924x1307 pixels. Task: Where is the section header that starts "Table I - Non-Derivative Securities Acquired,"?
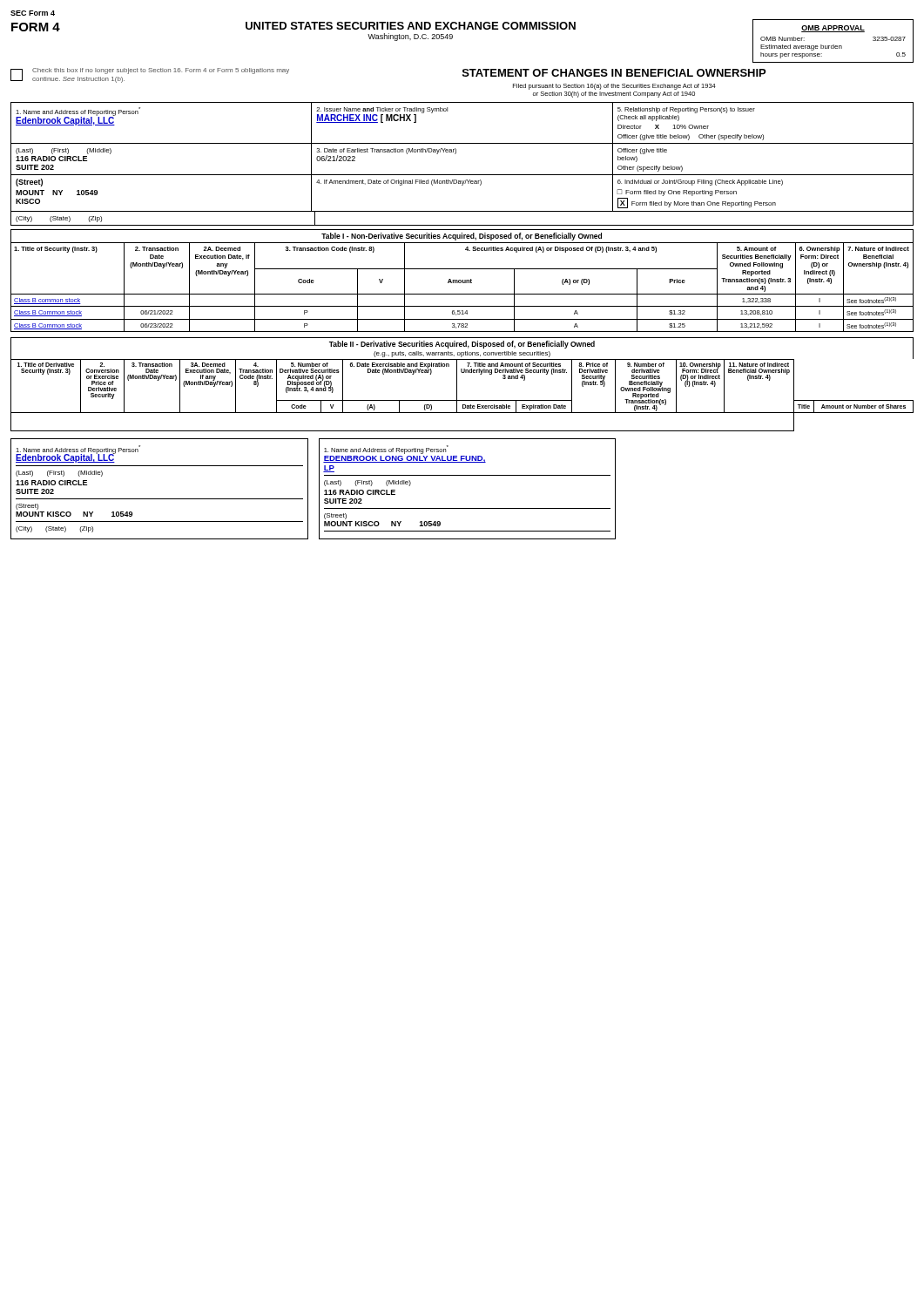[462, 236]
